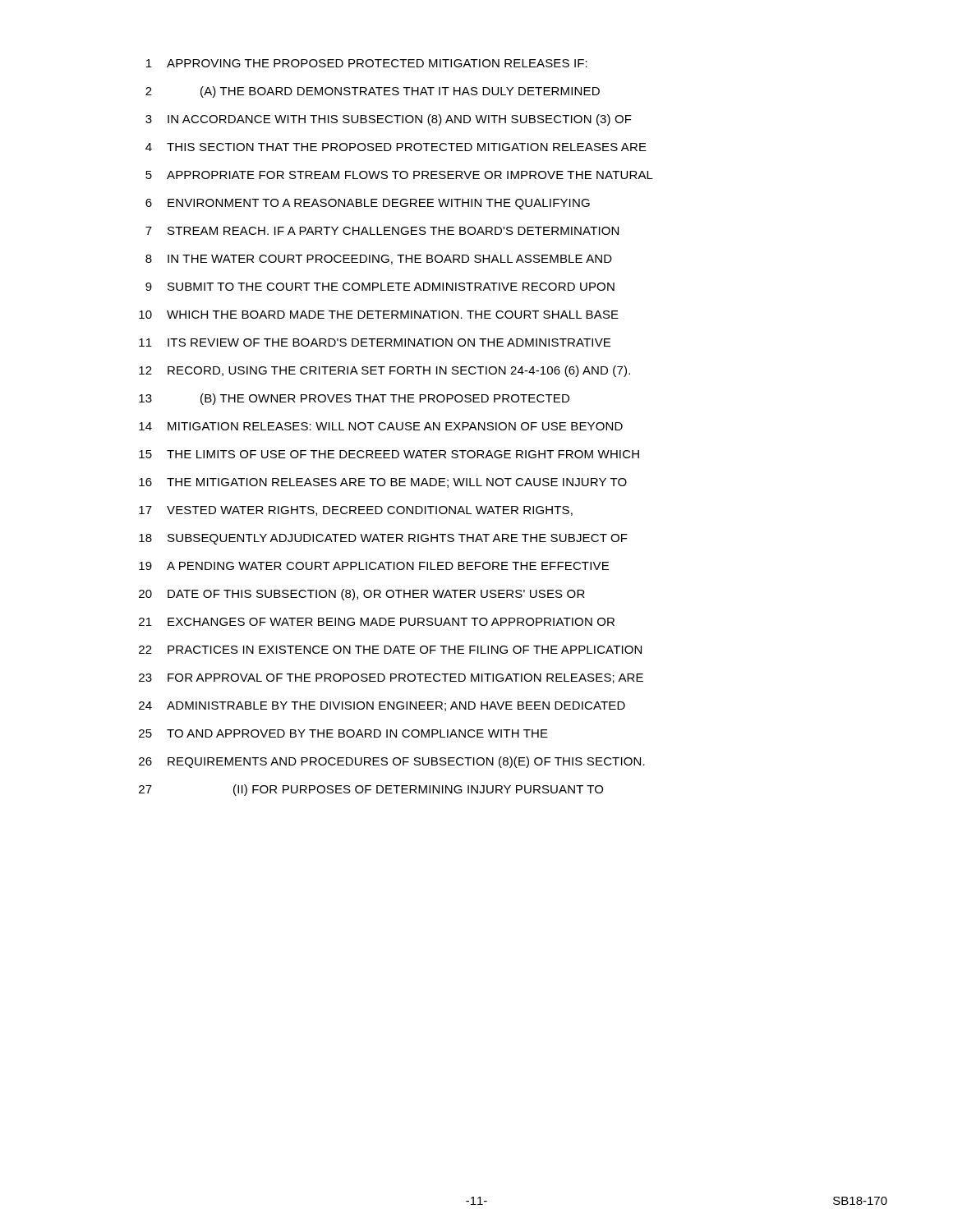The height and width of the screenshot is (1232, 953).
Task: Select the element starting "9 SUBMIT TO THE COURT THE"
Action: (497, 287)
